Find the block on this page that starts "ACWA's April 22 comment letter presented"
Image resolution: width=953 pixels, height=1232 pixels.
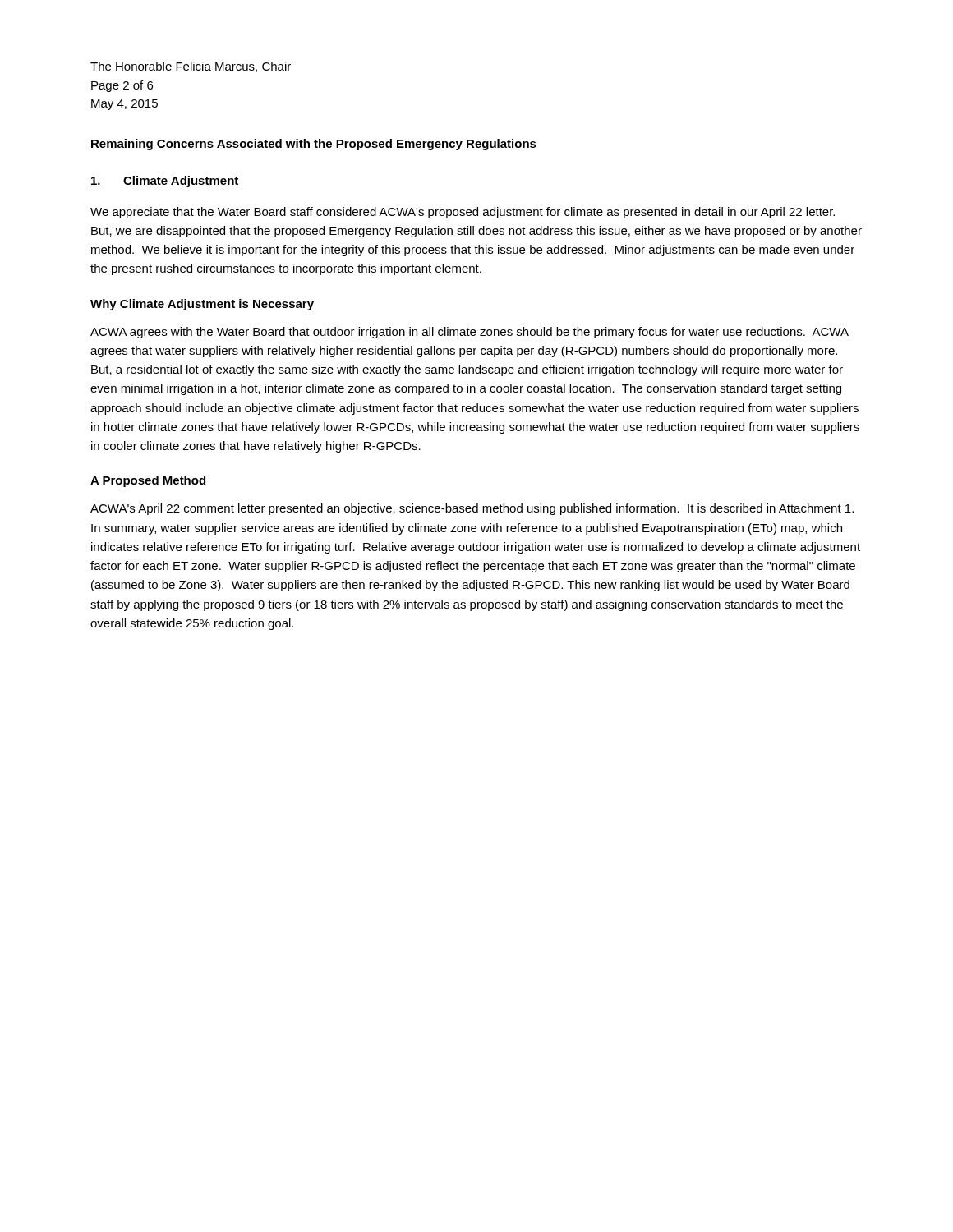[x=475, y=565]
